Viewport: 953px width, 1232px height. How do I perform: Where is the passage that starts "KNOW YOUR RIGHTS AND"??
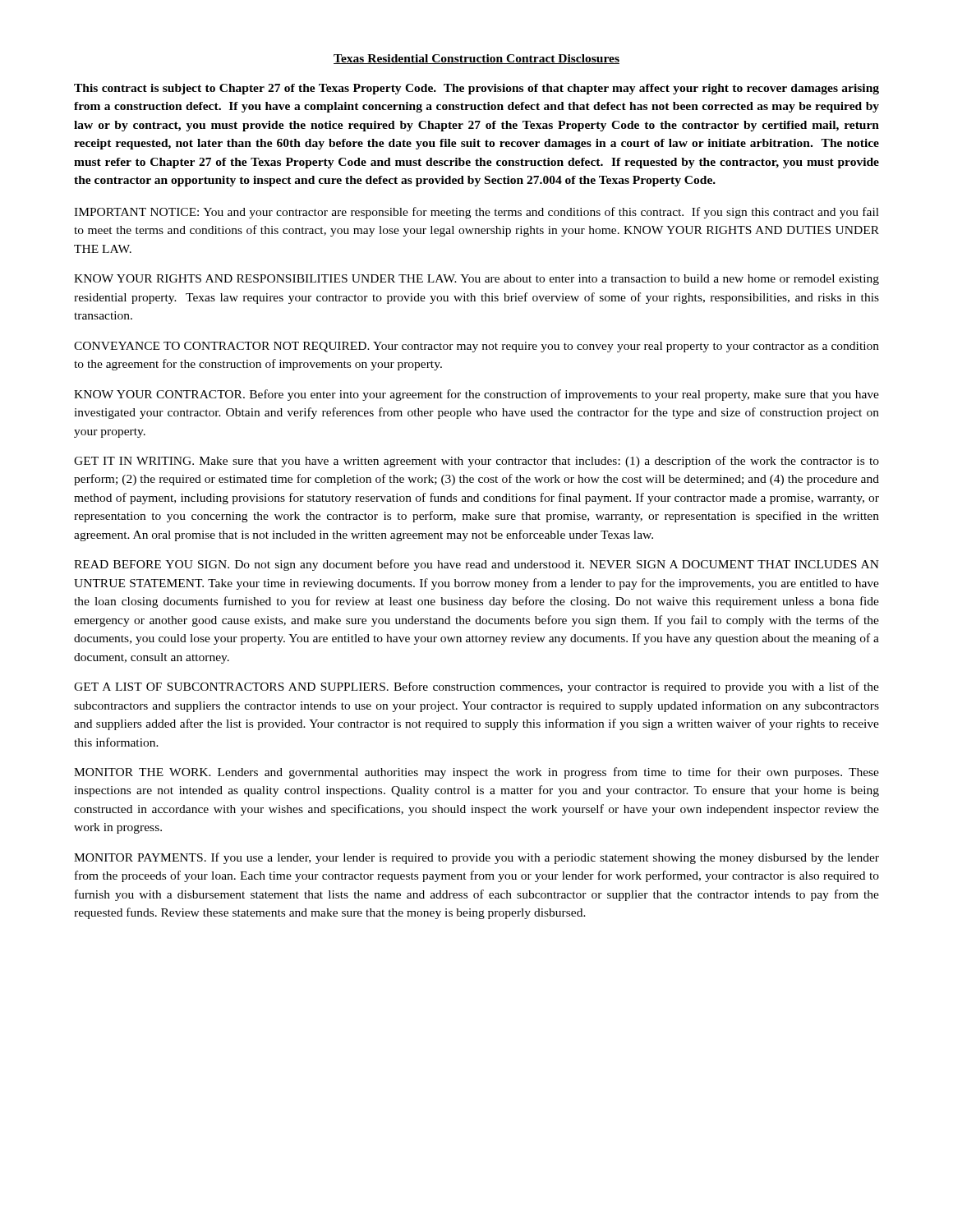[x=476, y=297]
